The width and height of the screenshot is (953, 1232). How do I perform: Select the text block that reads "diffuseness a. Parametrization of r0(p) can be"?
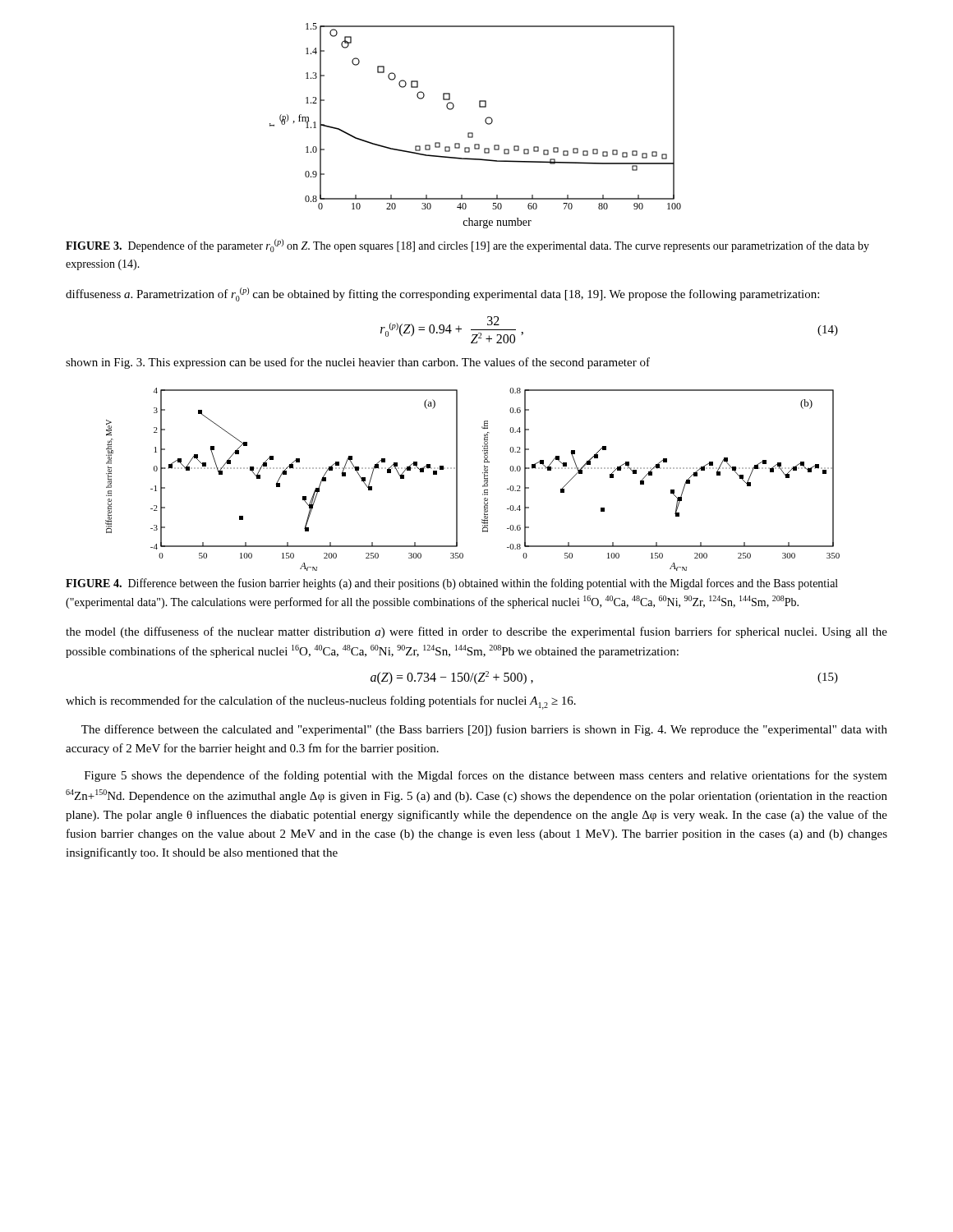pos(443,295)
